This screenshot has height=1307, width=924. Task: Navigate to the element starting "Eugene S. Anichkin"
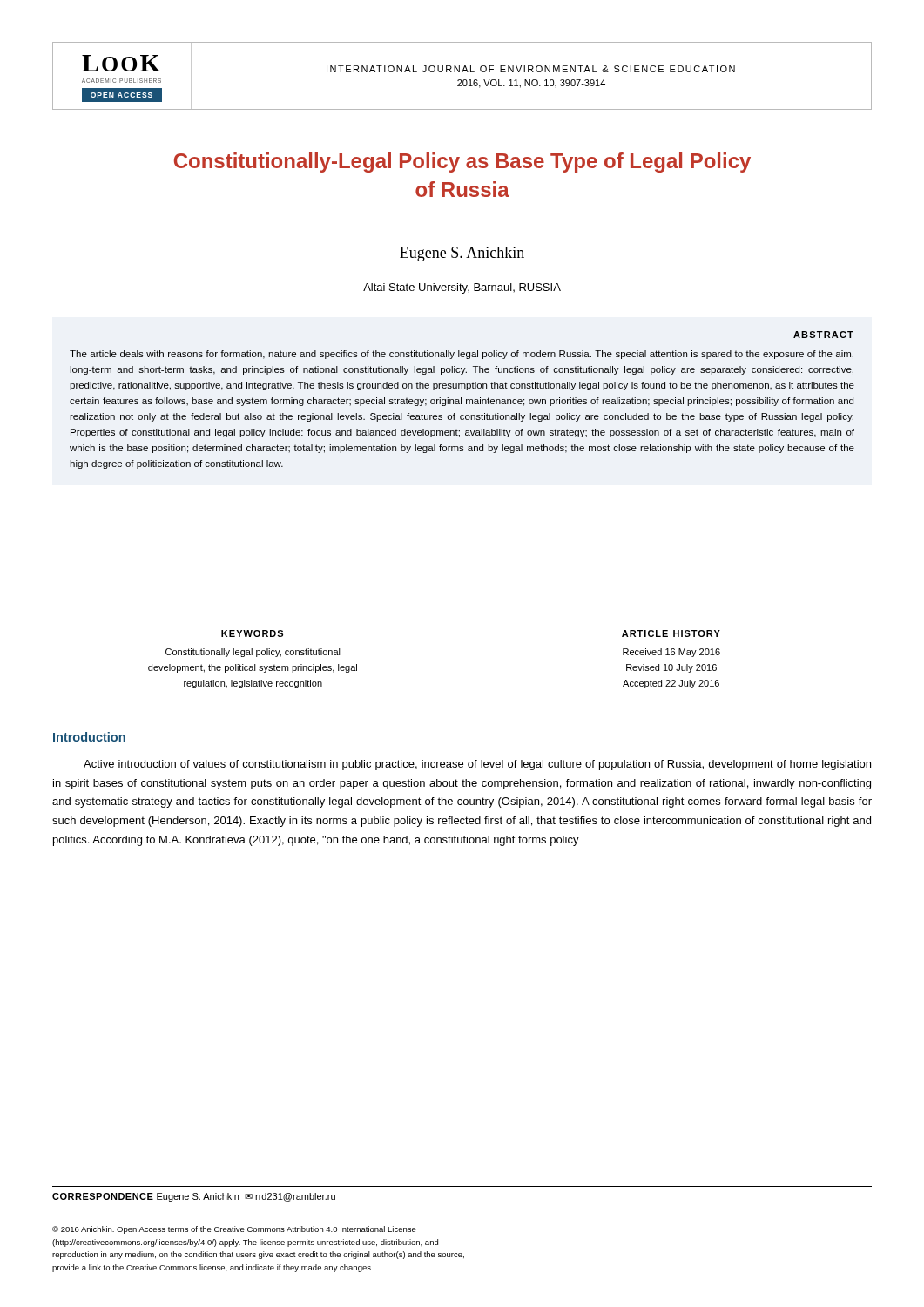(462, 253)
